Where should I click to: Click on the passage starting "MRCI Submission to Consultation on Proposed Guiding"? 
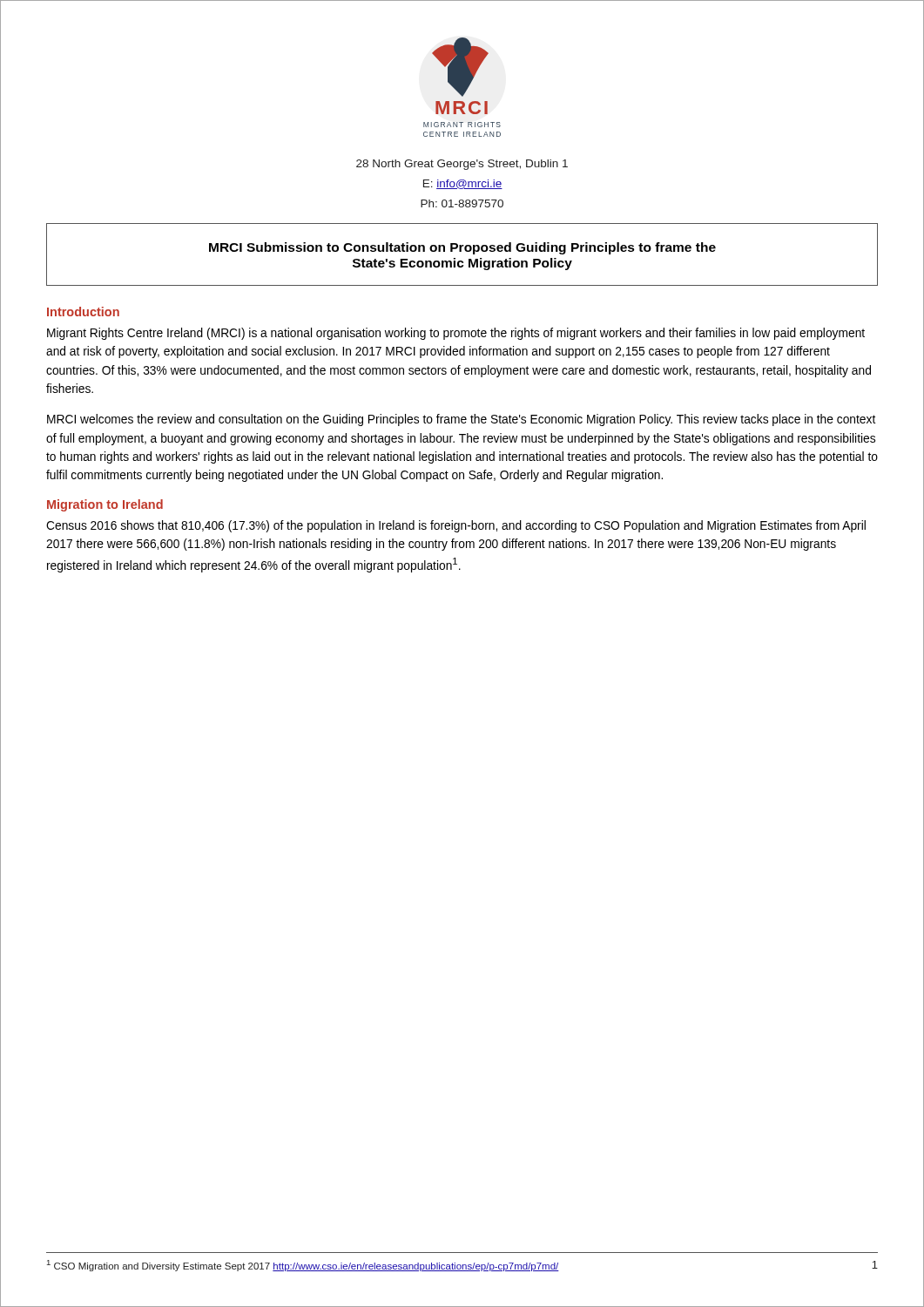click(x=462, y=255)
